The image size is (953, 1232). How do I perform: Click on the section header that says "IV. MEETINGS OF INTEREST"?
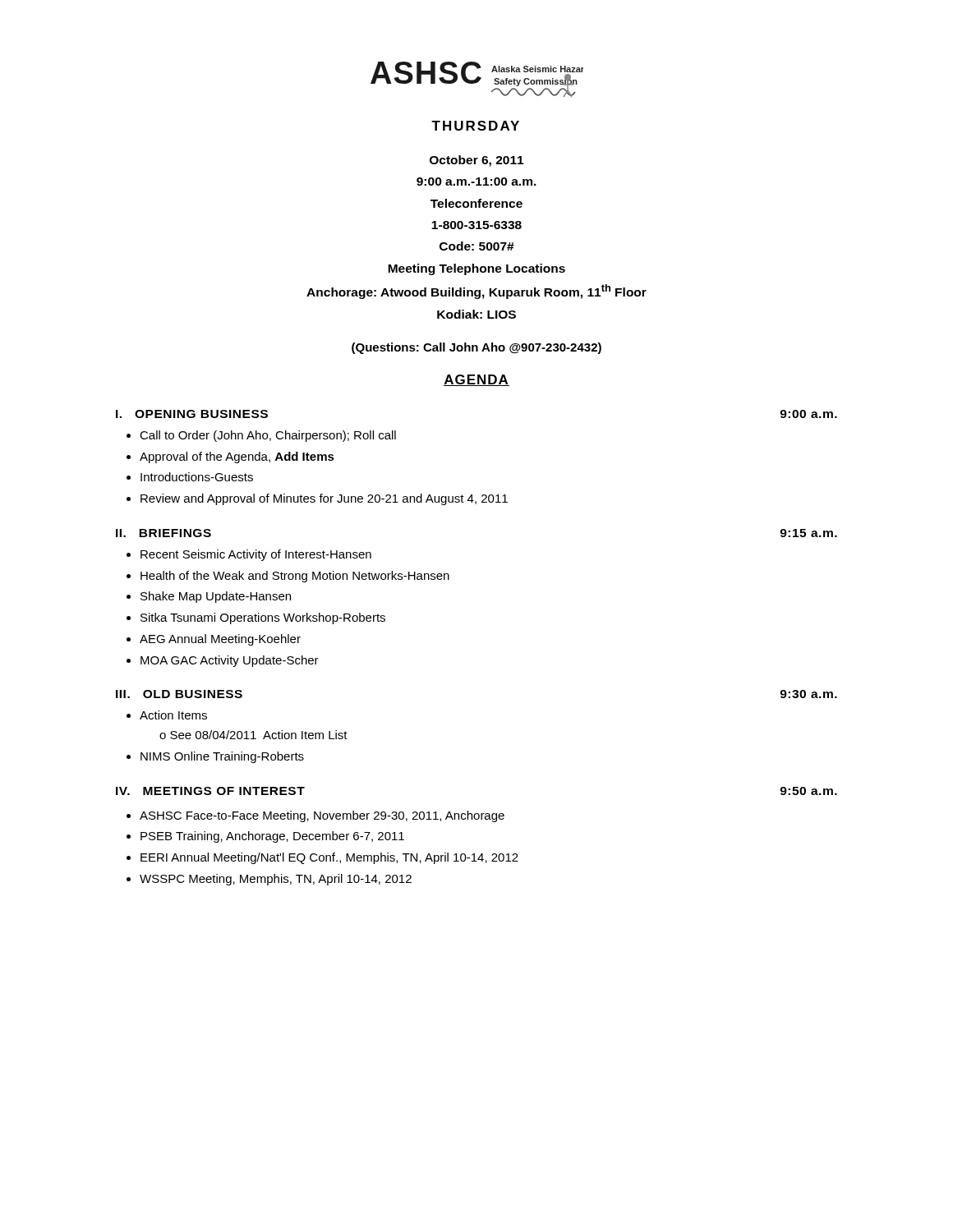pyautogui.click(x=224, y=791)
